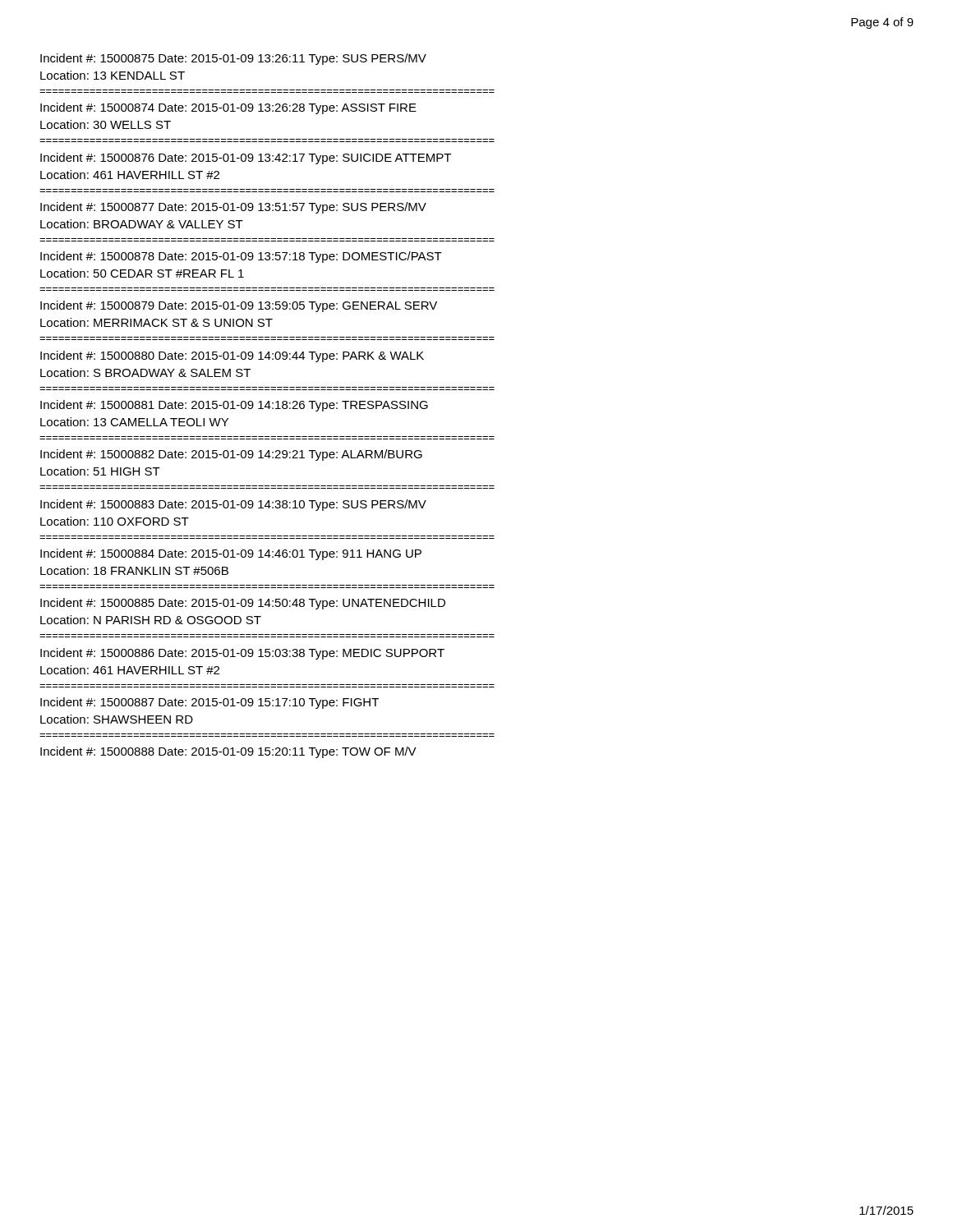Click on the list item that reads "Incident #: 15000881"
This screenshot has width=953, height=1232.
click(x=234, y=406)
